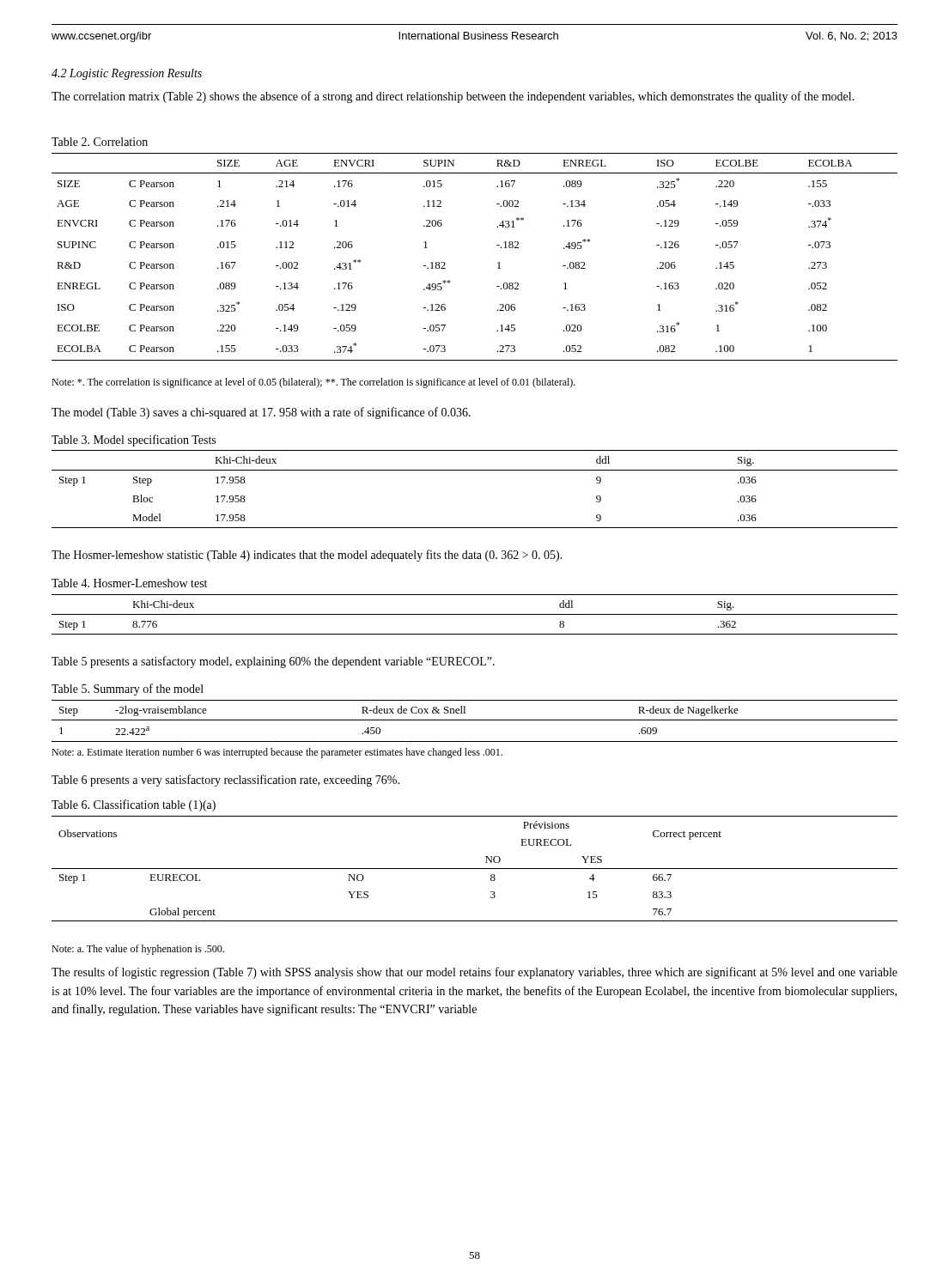Point to the block starting "The results of"

(x=474, y=991)
